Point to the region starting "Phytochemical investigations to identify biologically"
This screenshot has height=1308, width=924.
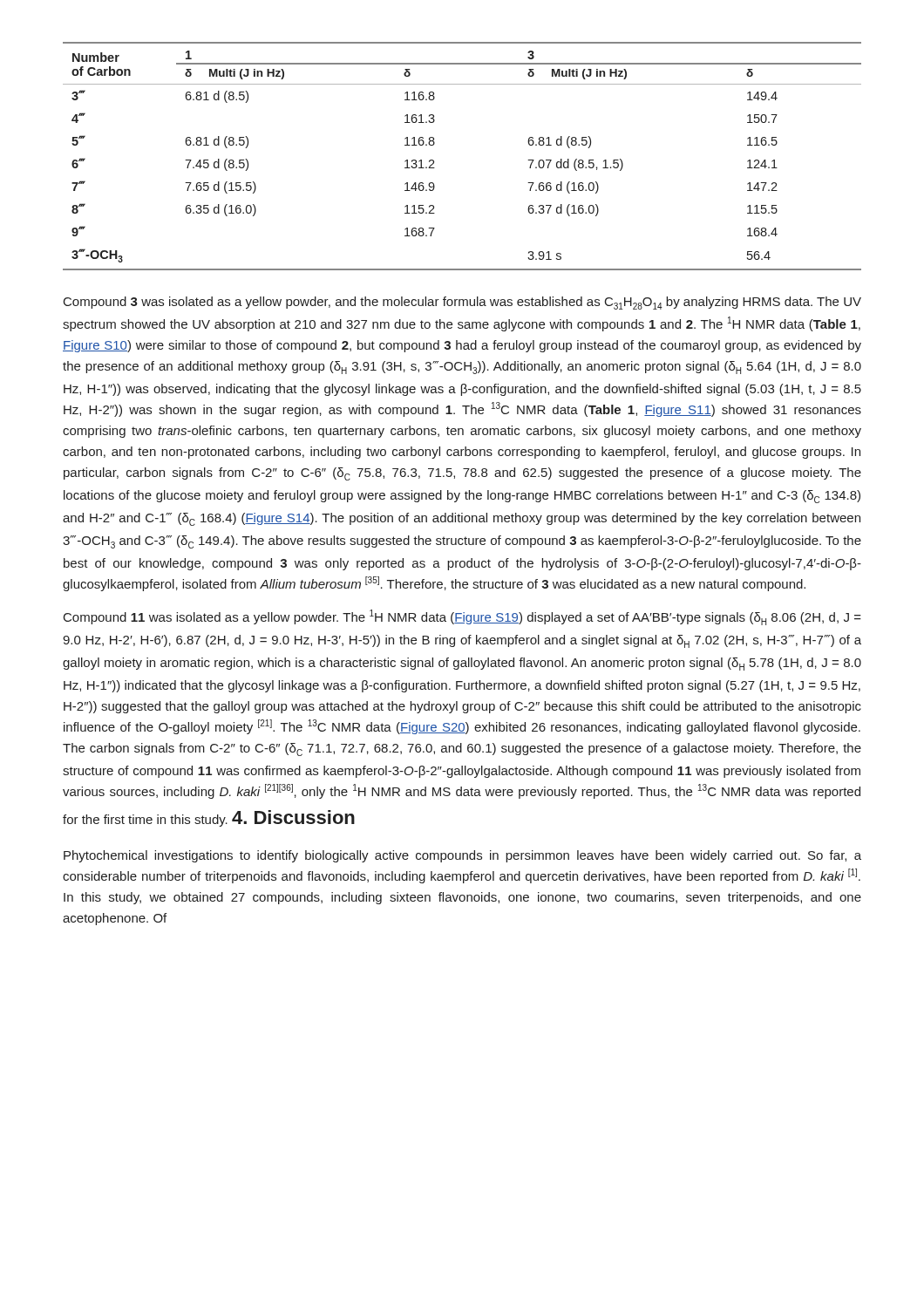pos(462,886)
